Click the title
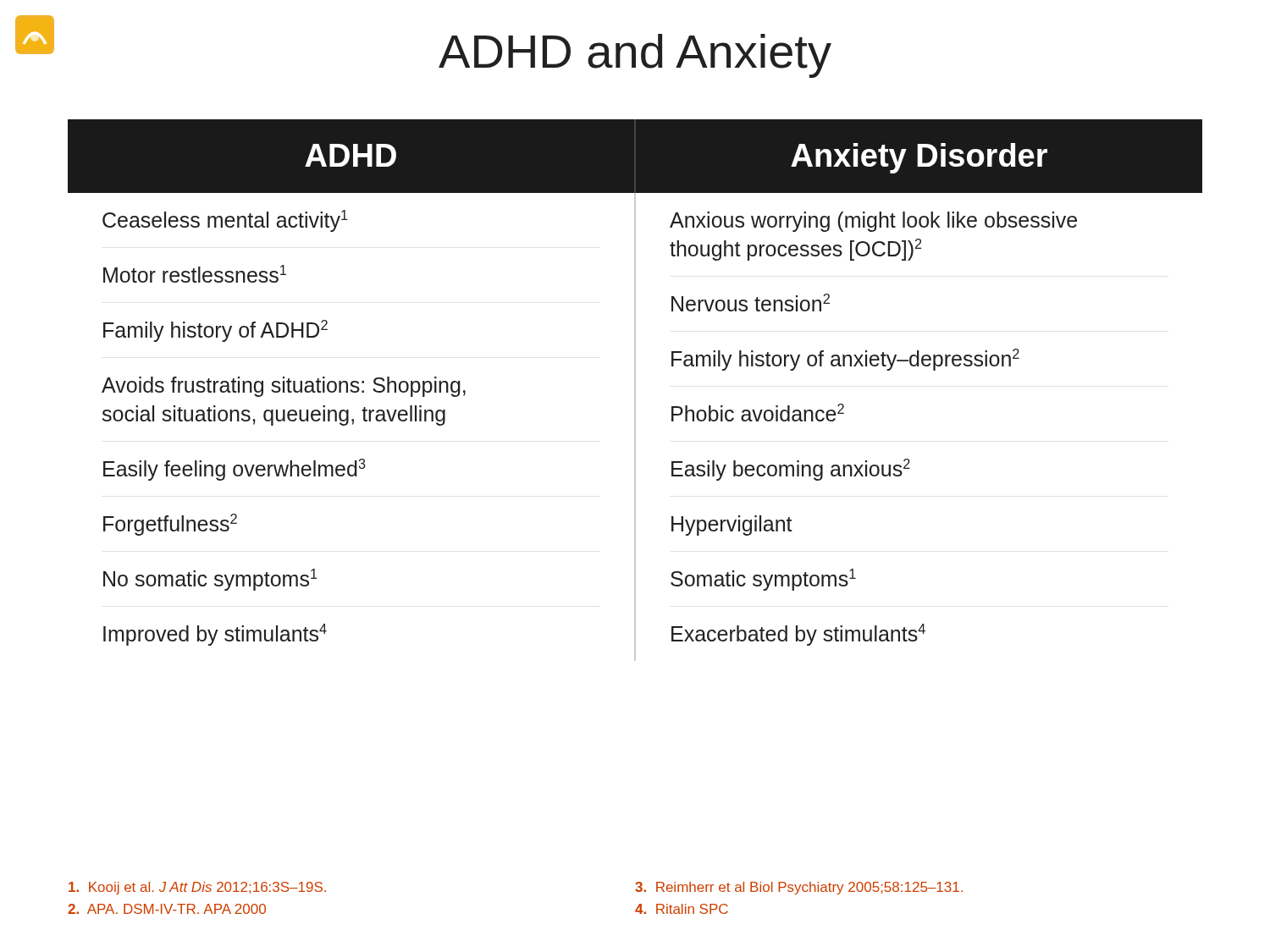 (635, 51)
